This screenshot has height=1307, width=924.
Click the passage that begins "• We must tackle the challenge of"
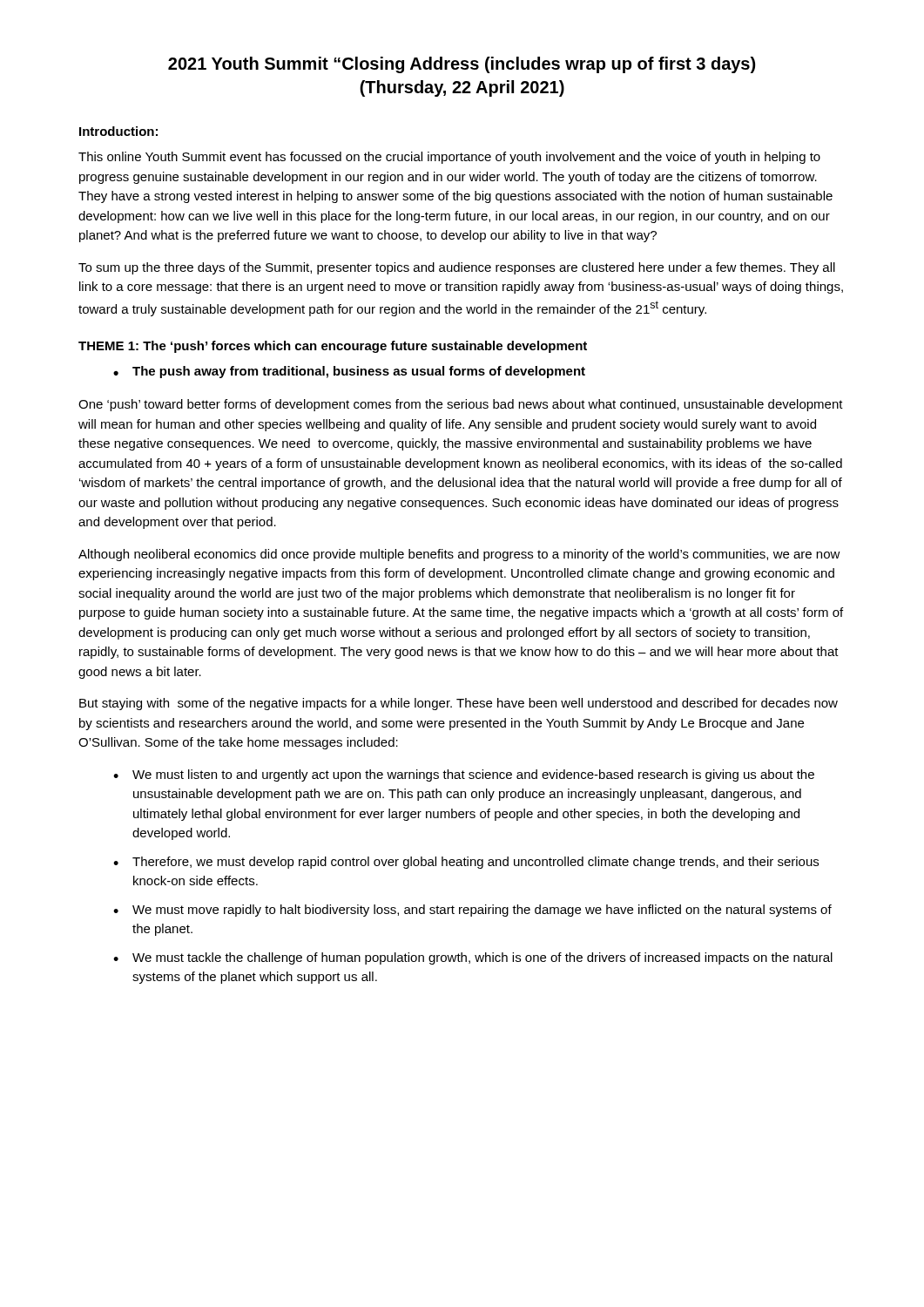[479, 967]
